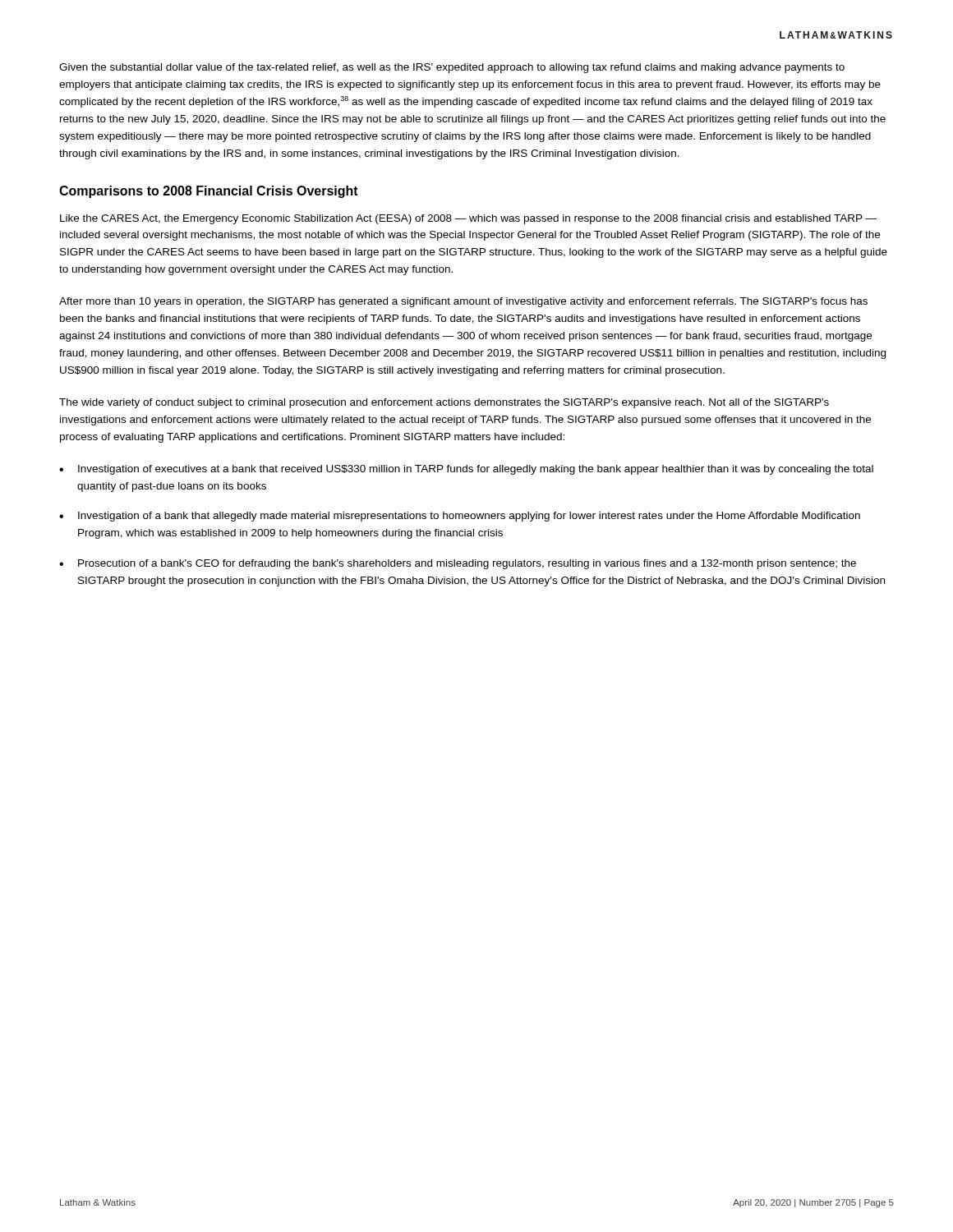Select the text block starting "After more than 10"
The width and height of the screenshot is (953, 1232).
(x=473, y=336)
